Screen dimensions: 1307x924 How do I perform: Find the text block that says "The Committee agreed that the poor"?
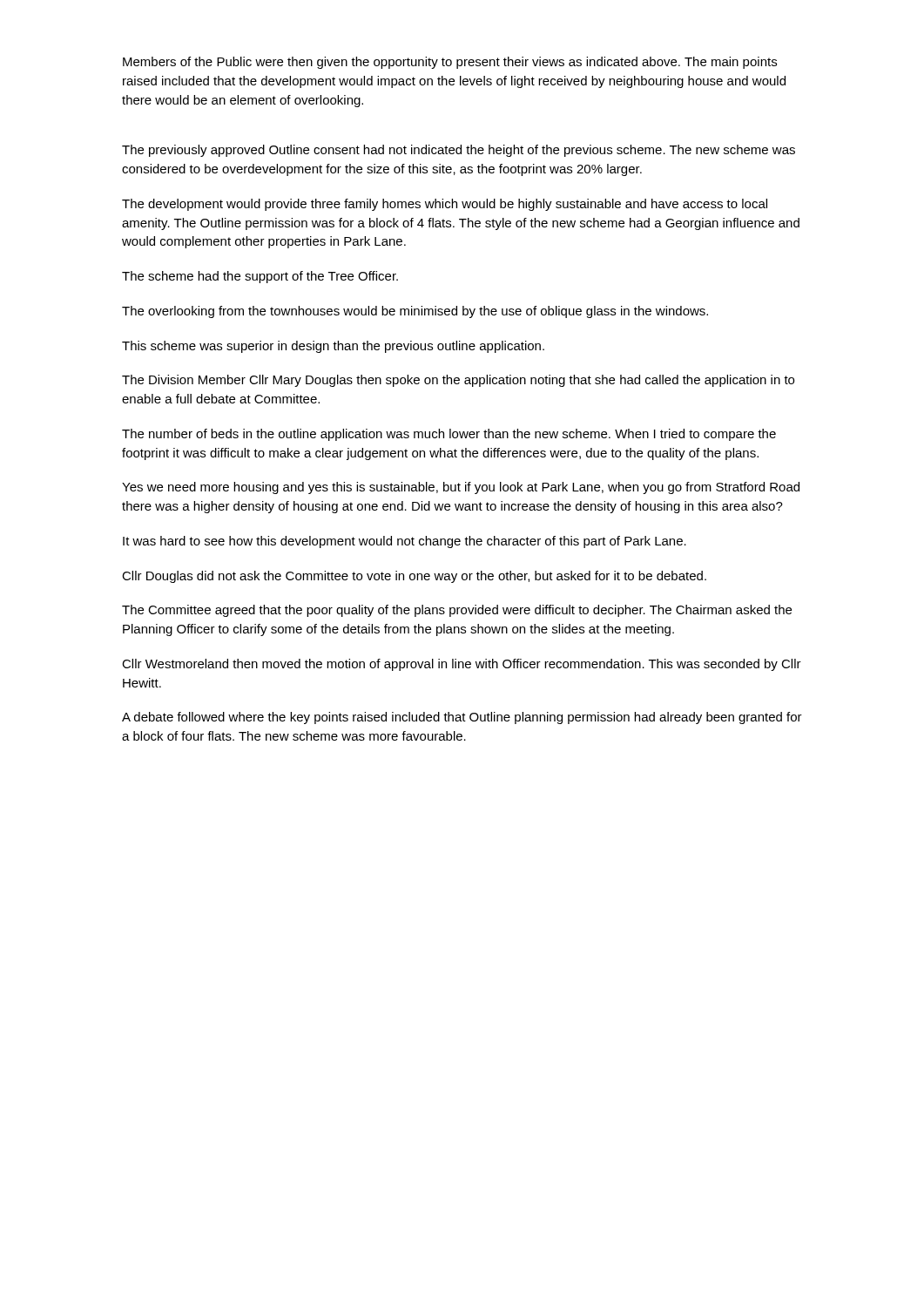(457, 619)
